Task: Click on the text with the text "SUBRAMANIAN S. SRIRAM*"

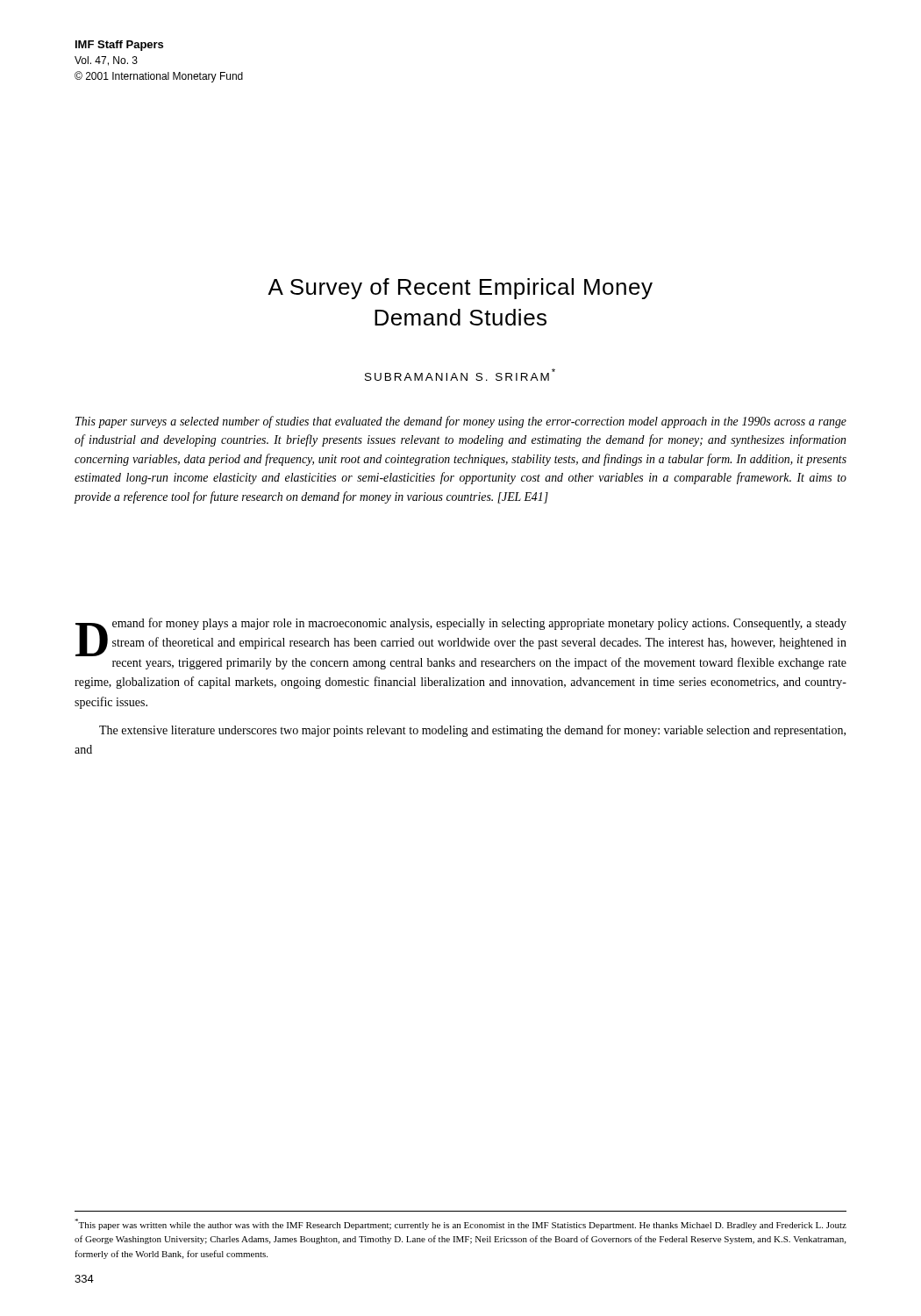Action: click(460, 375)
